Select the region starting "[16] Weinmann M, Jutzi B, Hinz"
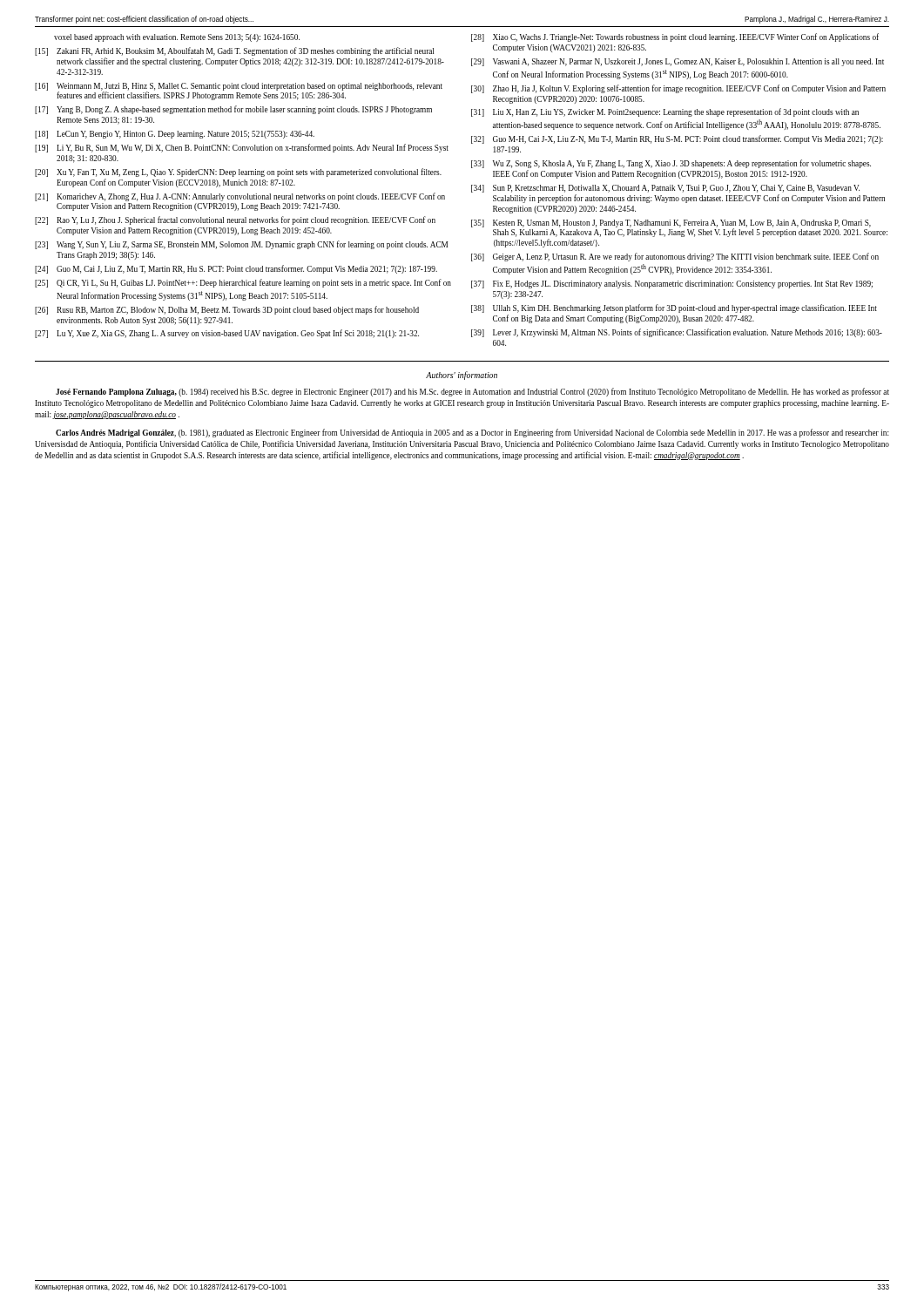This screenshot has width=924, height=1307. coord(244,92)
